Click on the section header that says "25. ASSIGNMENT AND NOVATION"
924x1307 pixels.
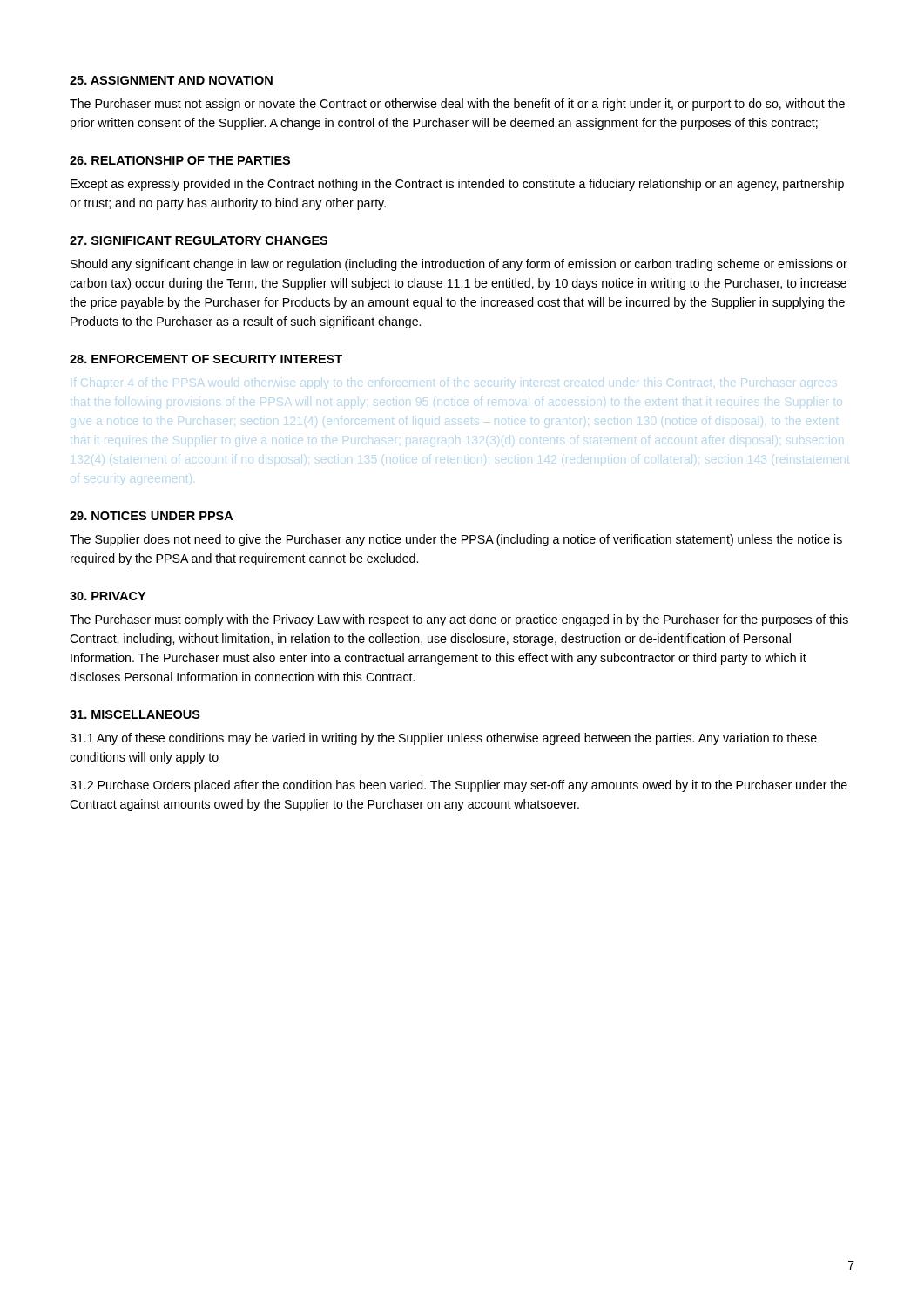pyautogui.click(x=171, y=80)
